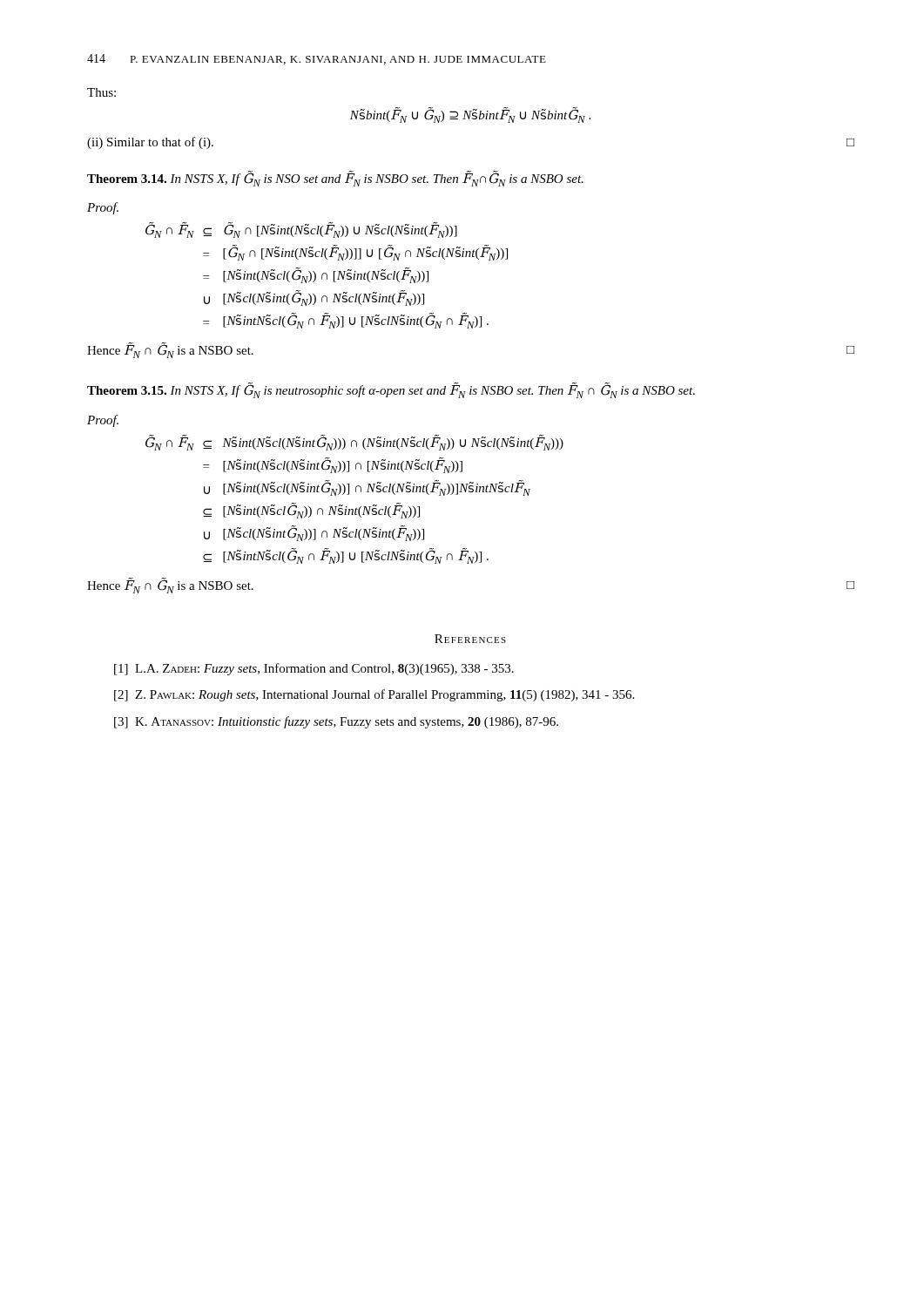Click the formula that begins "G̃N ∩ F̃N ⊆ G̃N ∩ [Ns̃int(Ns̃cl(F̃N))"
This screenshot has height=1307, width=924.
click(326, 277)
